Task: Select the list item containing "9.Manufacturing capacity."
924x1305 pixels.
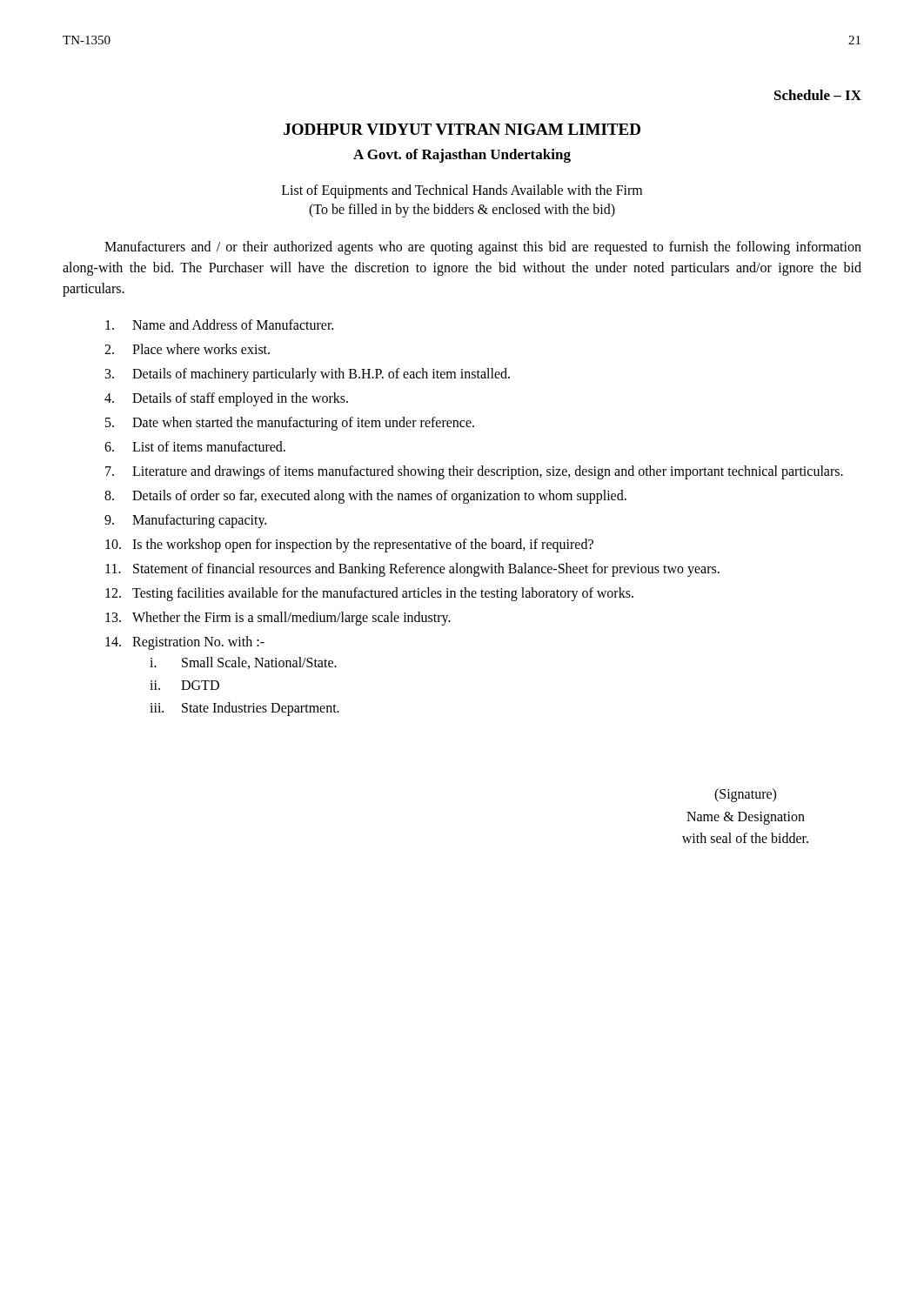Action: (x=185, y=521)
